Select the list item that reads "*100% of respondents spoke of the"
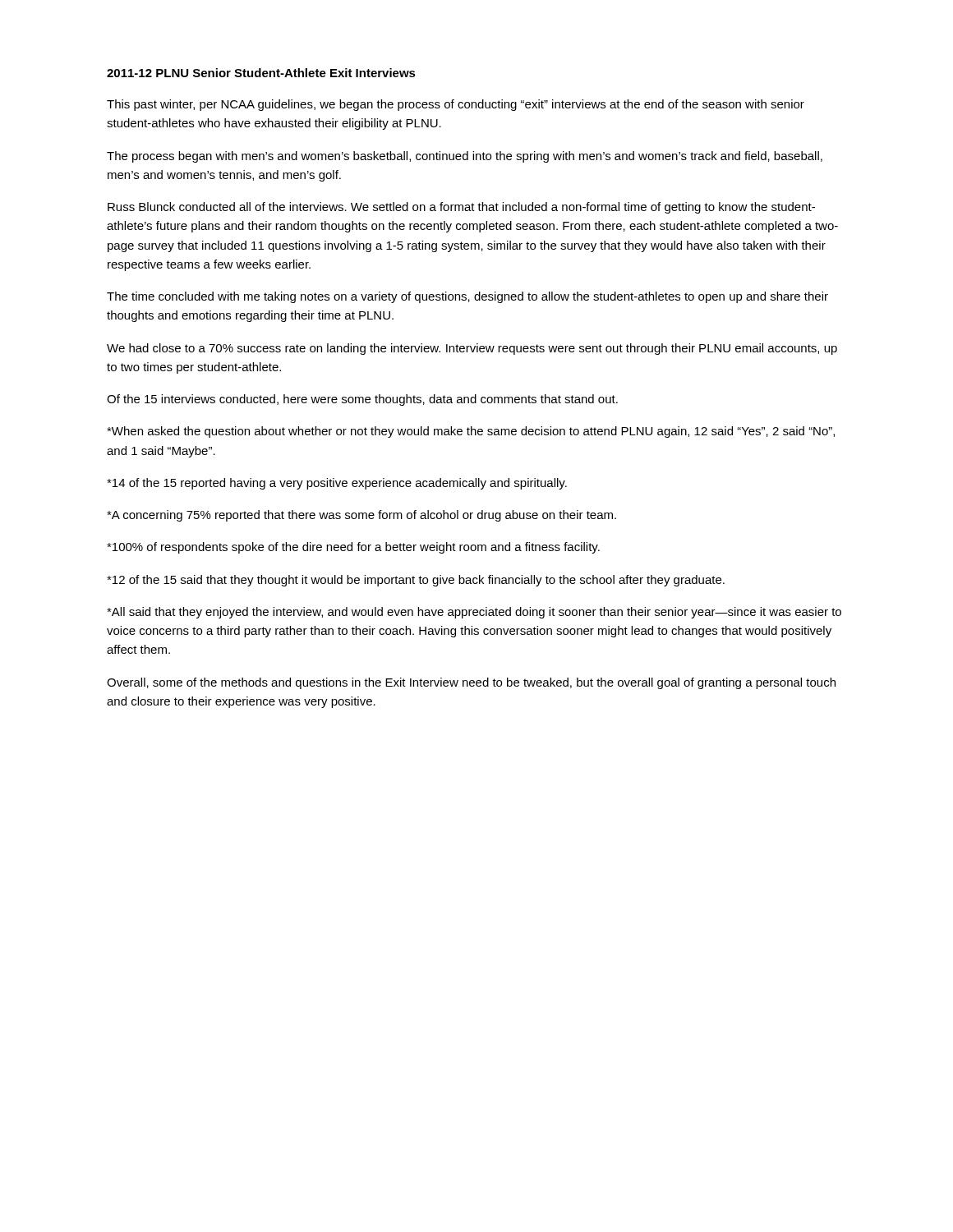953x1232 pixels. [354, 547]
